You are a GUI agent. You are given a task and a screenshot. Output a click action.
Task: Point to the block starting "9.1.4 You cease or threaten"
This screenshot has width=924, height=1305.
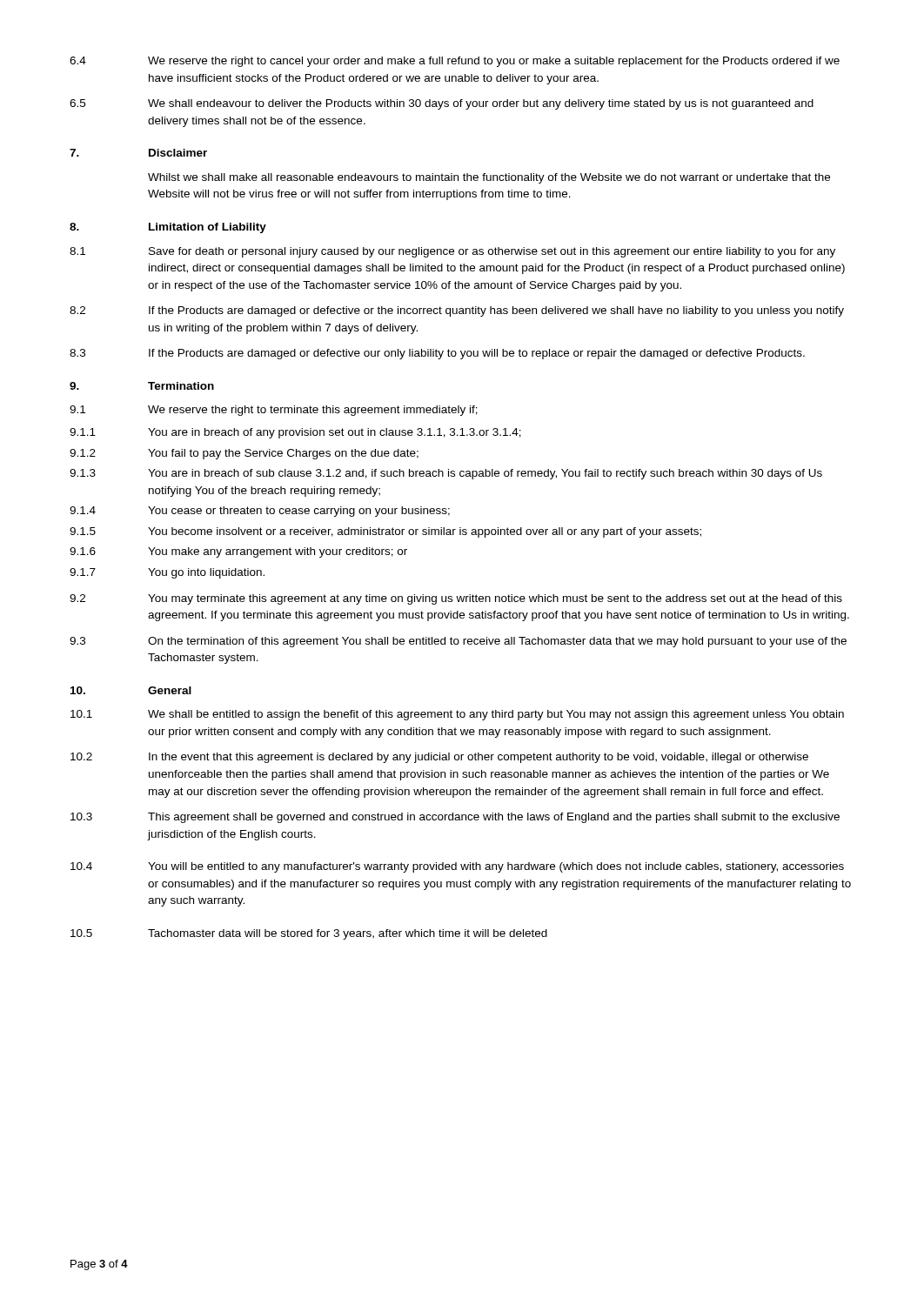coord(260,512)
